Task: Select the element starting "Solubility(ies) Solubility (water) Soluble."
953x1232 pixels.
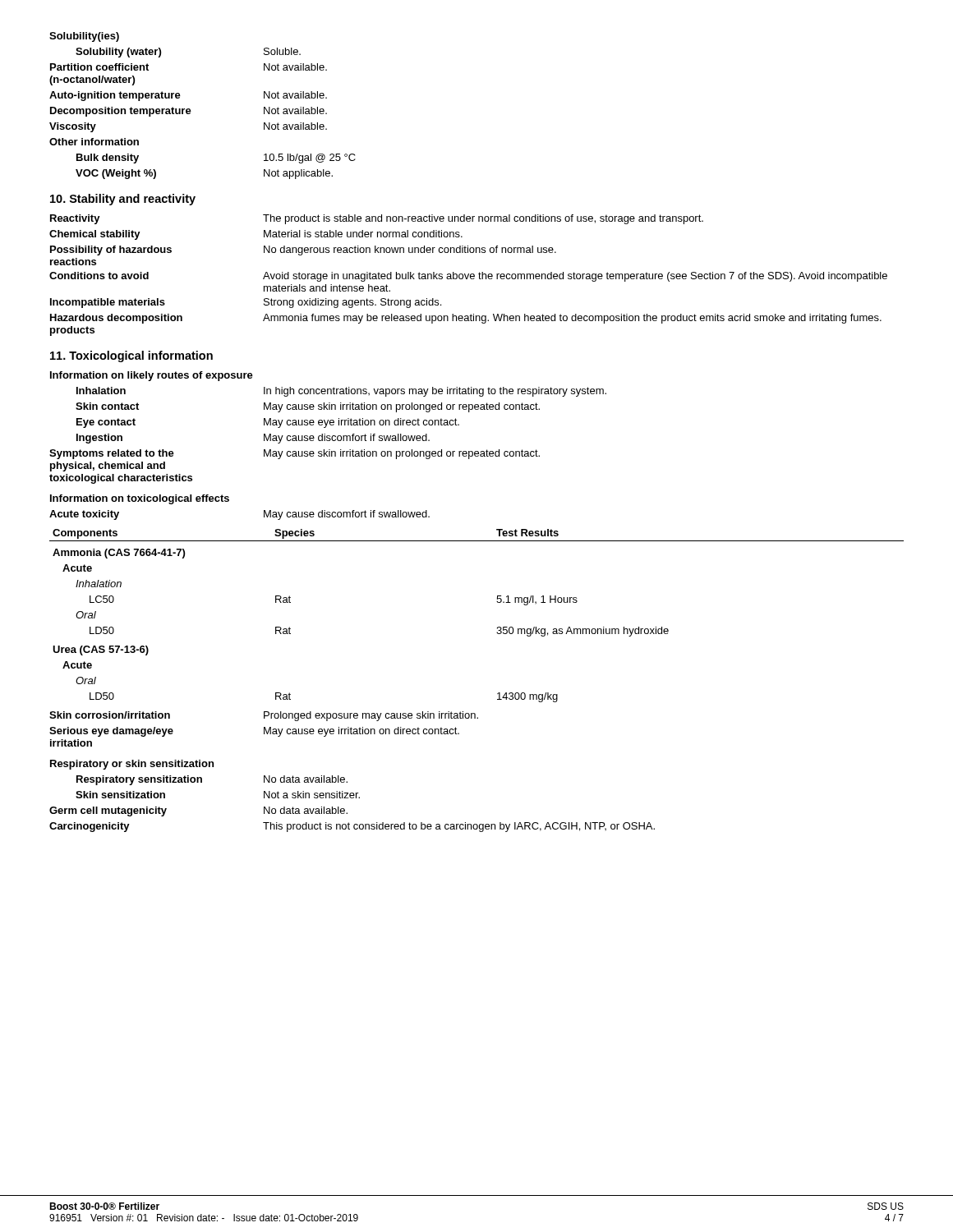Action: (84, 37)
